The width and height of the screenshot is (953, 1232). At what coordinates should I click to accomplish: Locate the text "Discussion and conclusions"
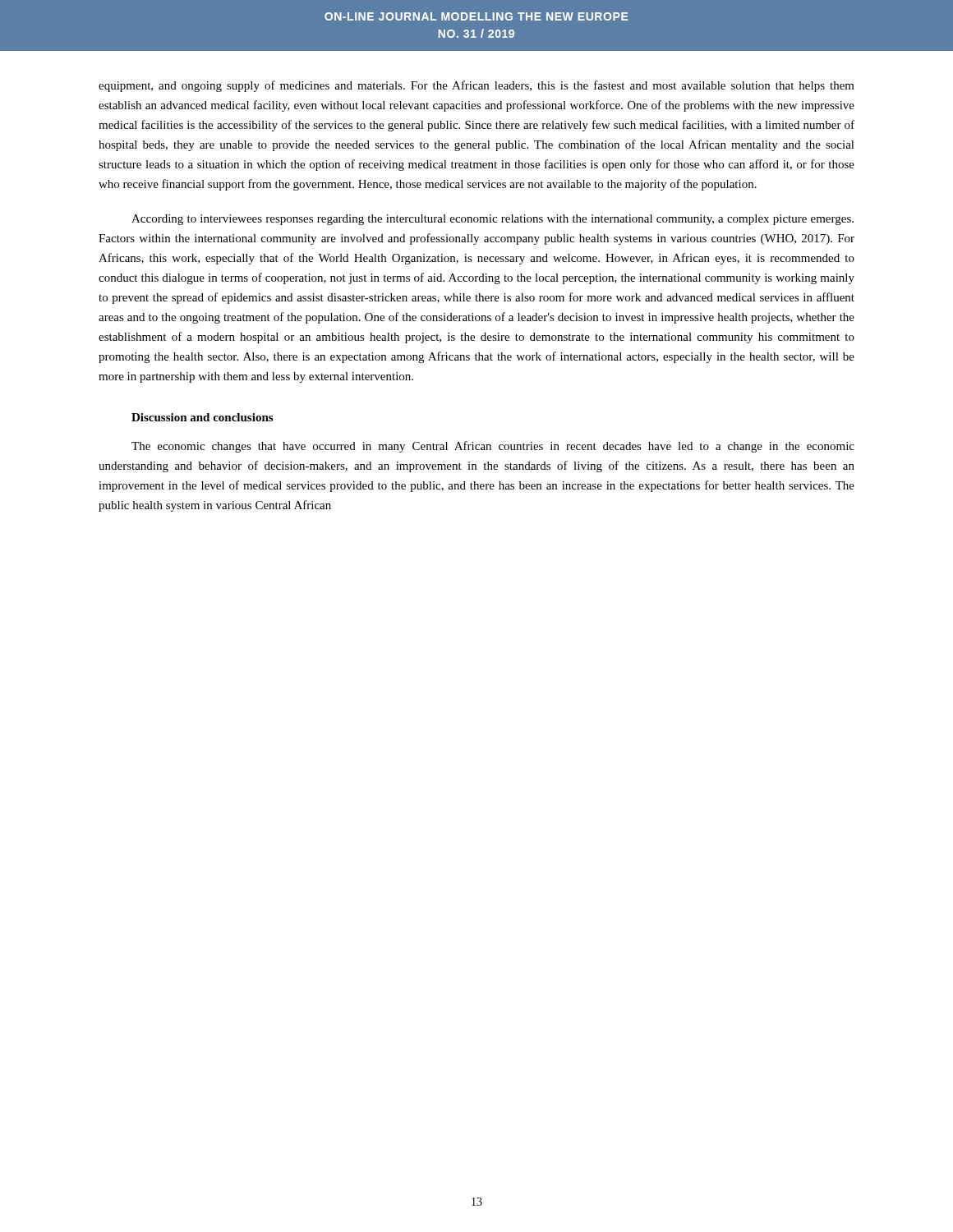click(202, 417)
